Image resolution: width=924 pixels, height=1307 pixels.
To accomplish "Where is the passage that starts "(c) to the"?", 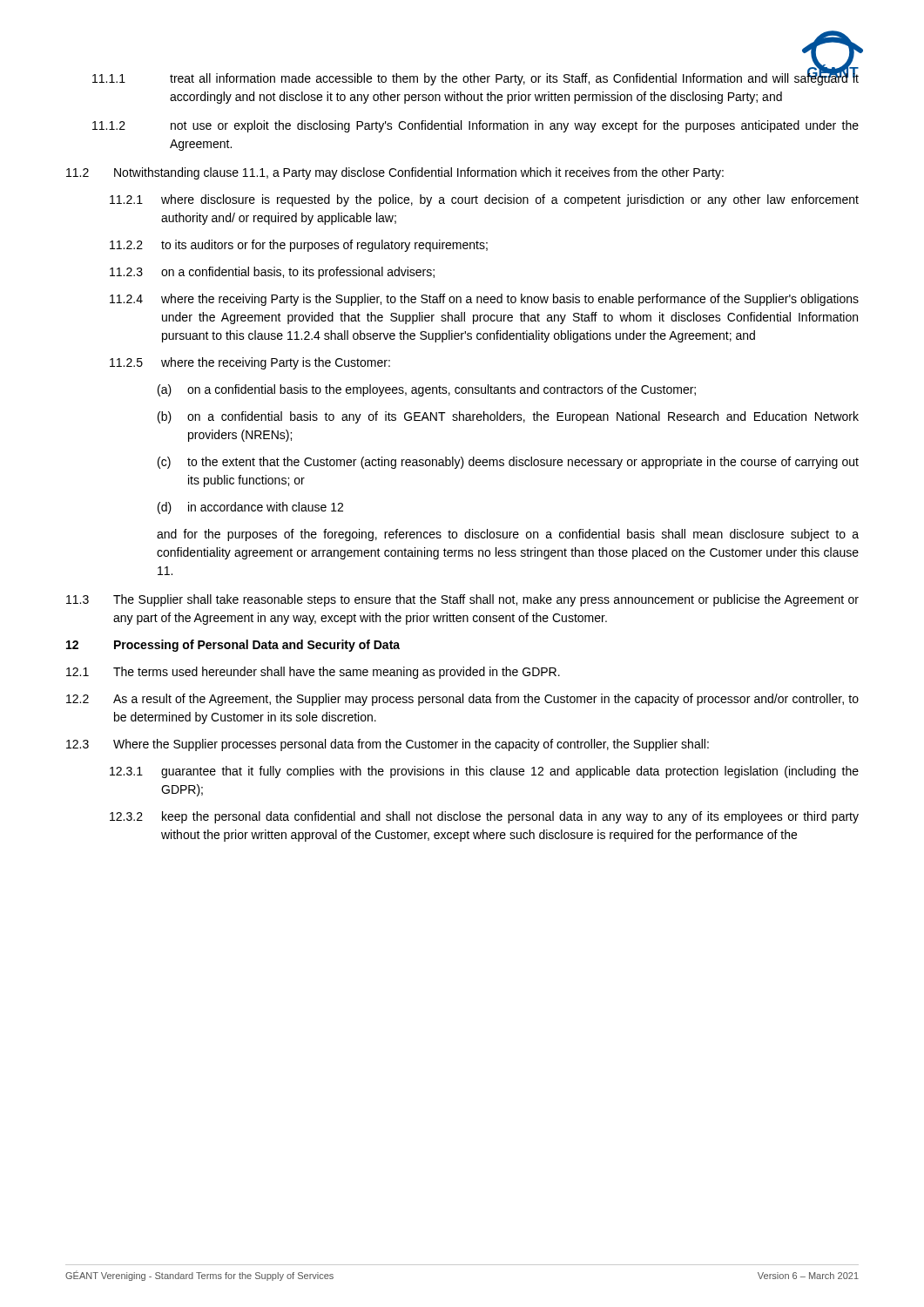I will click(x=462, y=471).
